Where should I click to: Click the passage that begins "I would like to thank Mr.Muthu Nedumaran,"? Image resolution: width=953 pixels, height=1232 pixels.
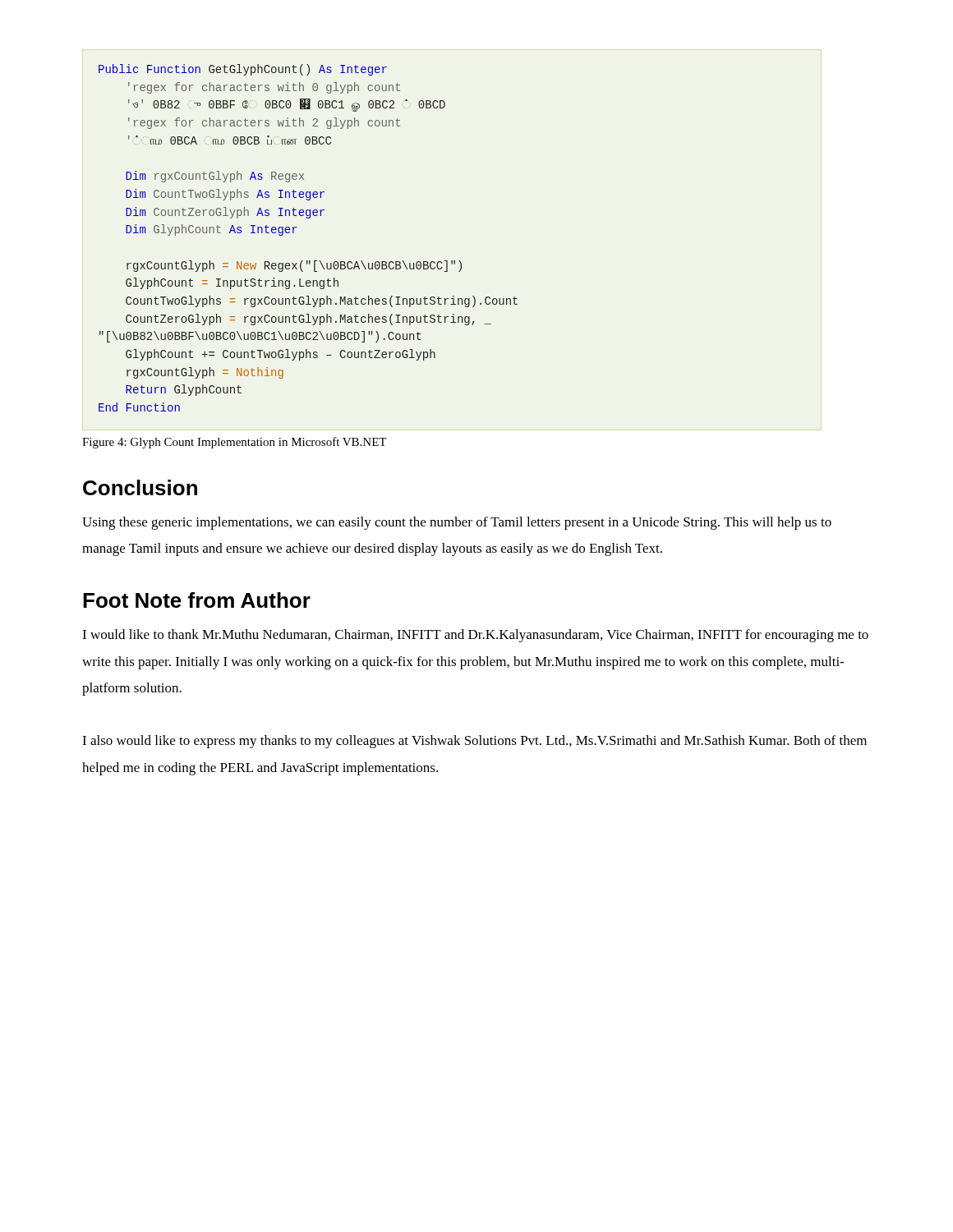(475, 661)
